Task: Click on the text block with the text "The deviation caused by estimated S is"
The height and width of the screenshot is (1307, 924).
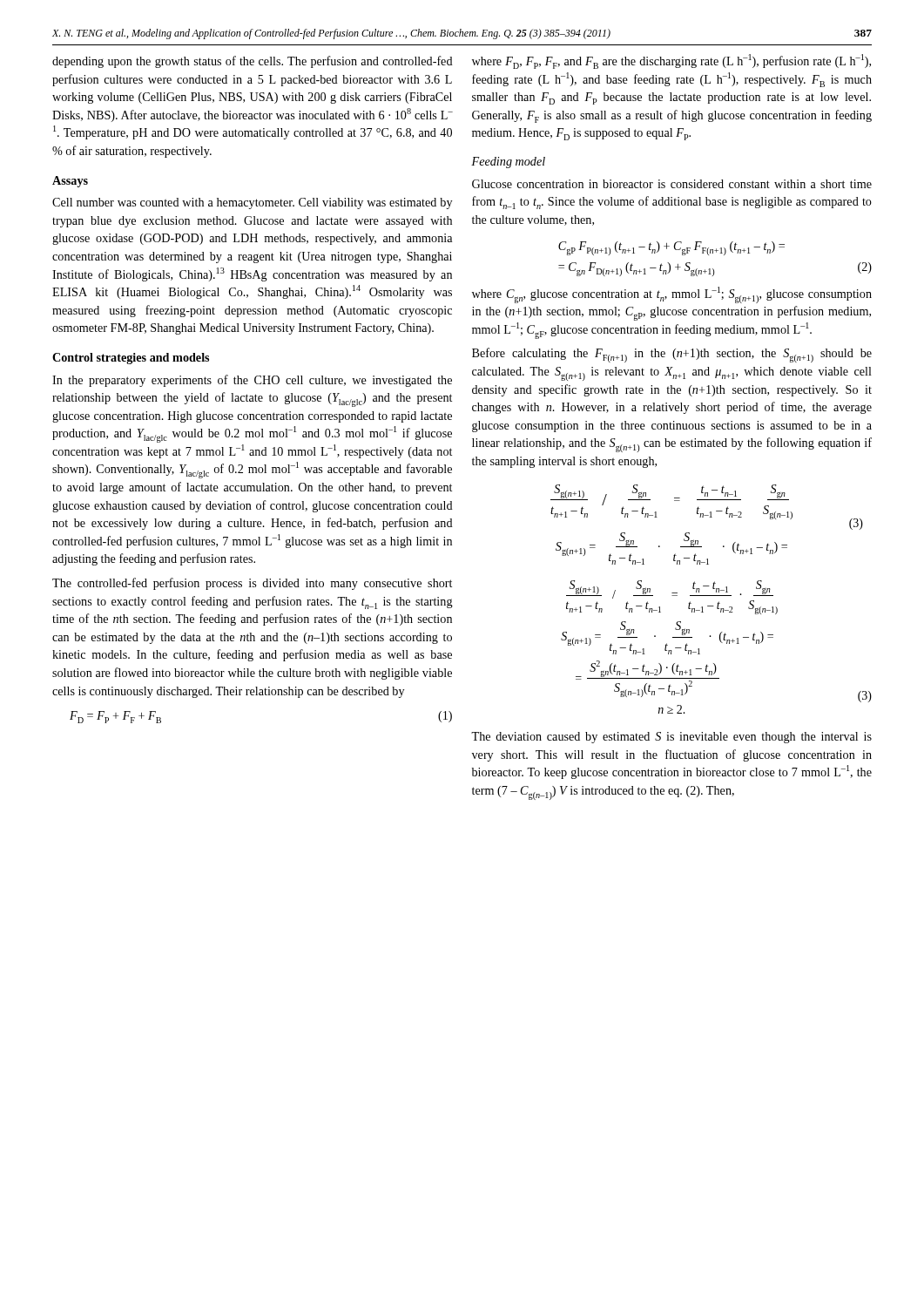Action: [672, 763]
